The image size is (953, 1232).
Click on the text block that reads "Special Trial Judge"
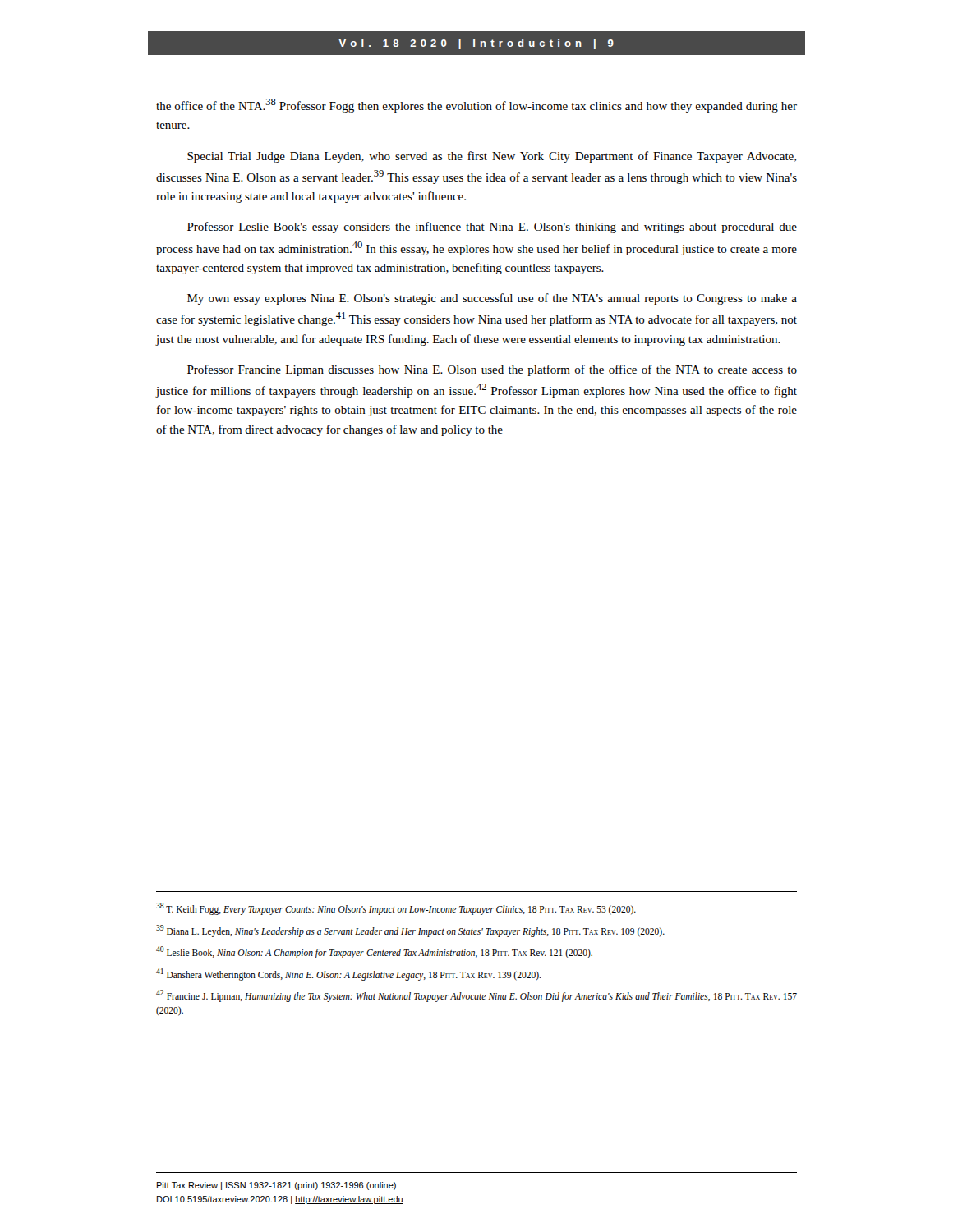(x=476, y=176)
